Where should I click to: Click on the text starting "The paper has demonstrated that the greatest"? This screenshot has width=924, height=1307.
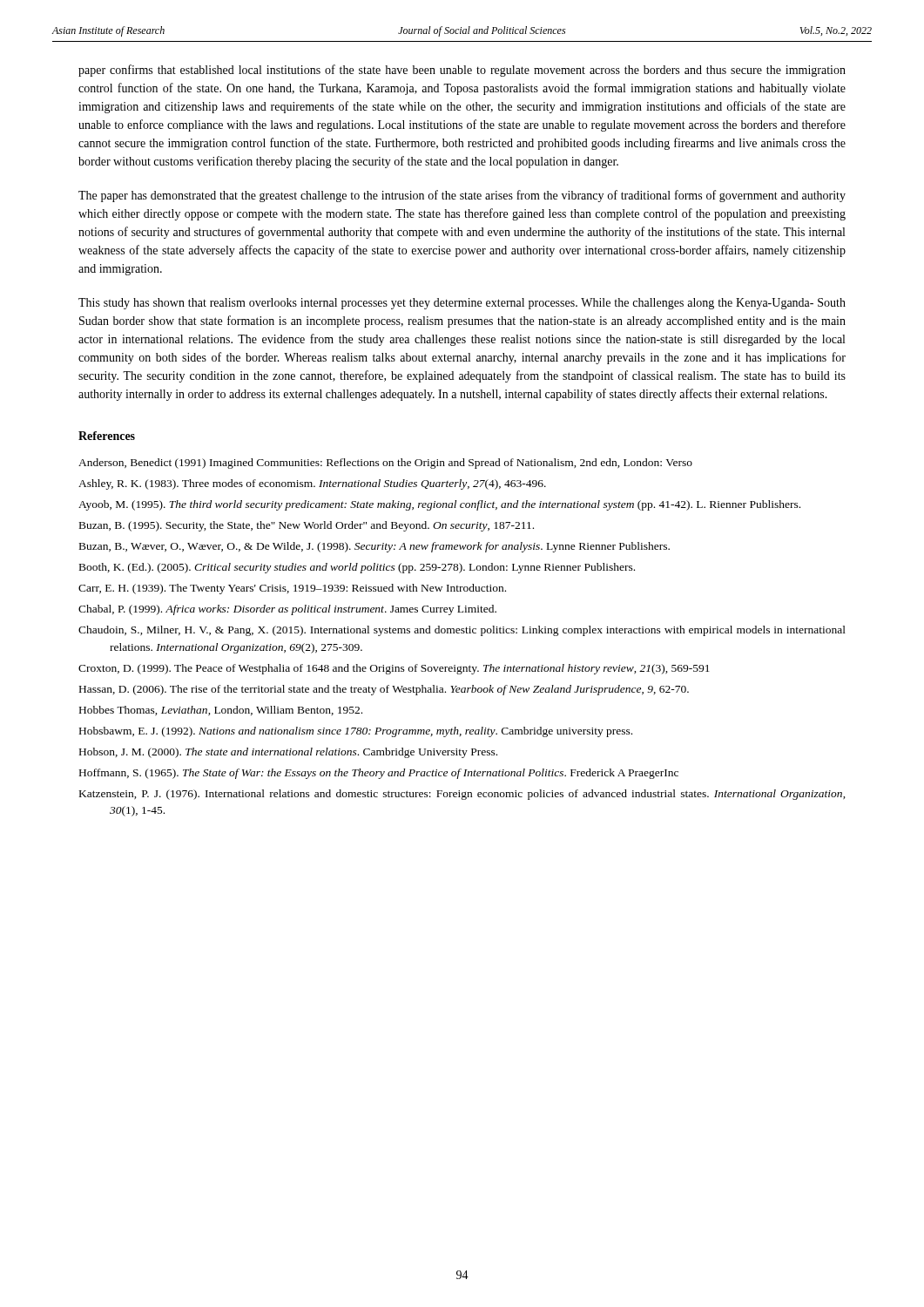pyautogui.click(x=462, y=232)
